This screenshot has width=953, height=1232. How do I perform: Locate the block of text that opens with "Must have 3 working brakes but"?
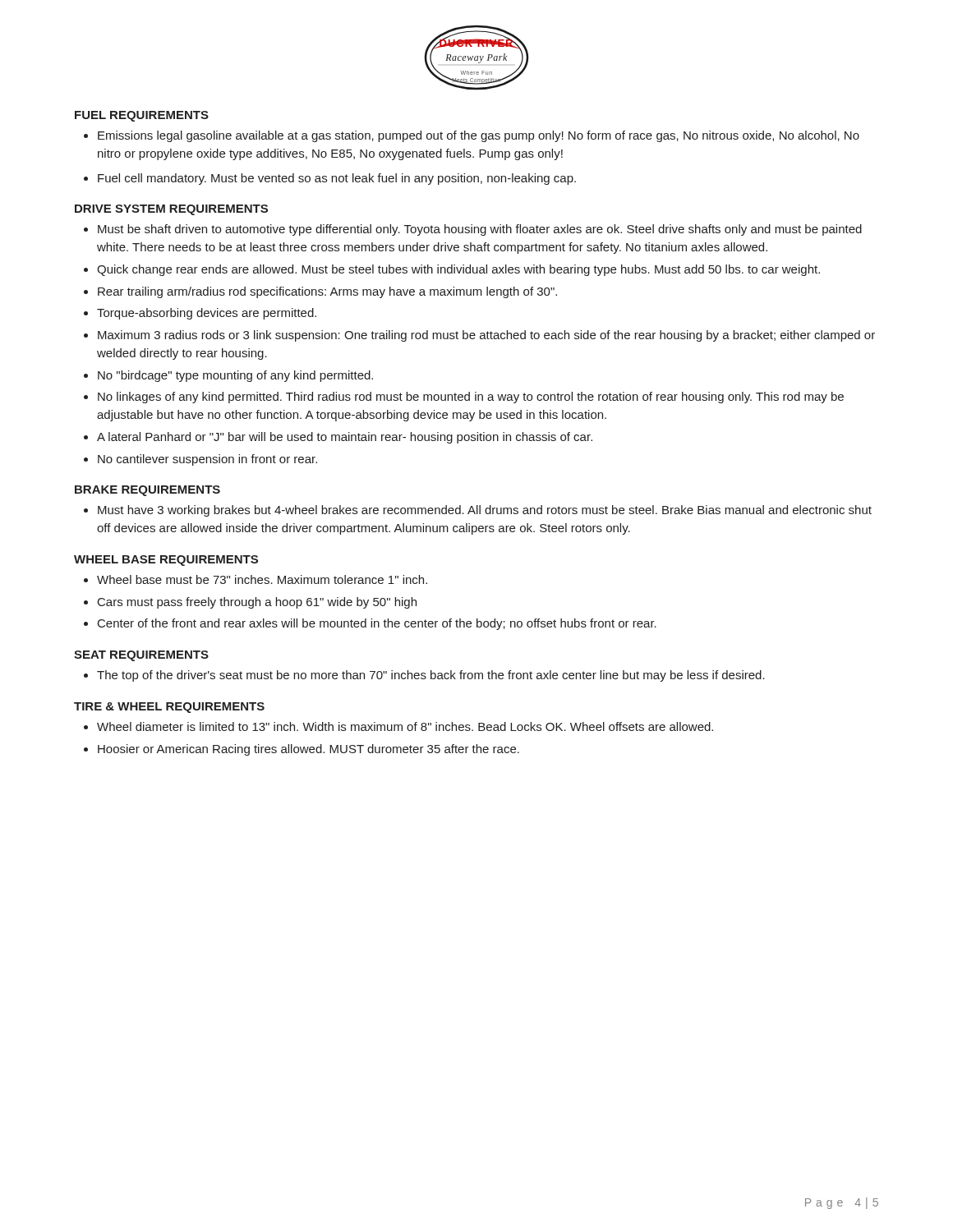[476, 519]
